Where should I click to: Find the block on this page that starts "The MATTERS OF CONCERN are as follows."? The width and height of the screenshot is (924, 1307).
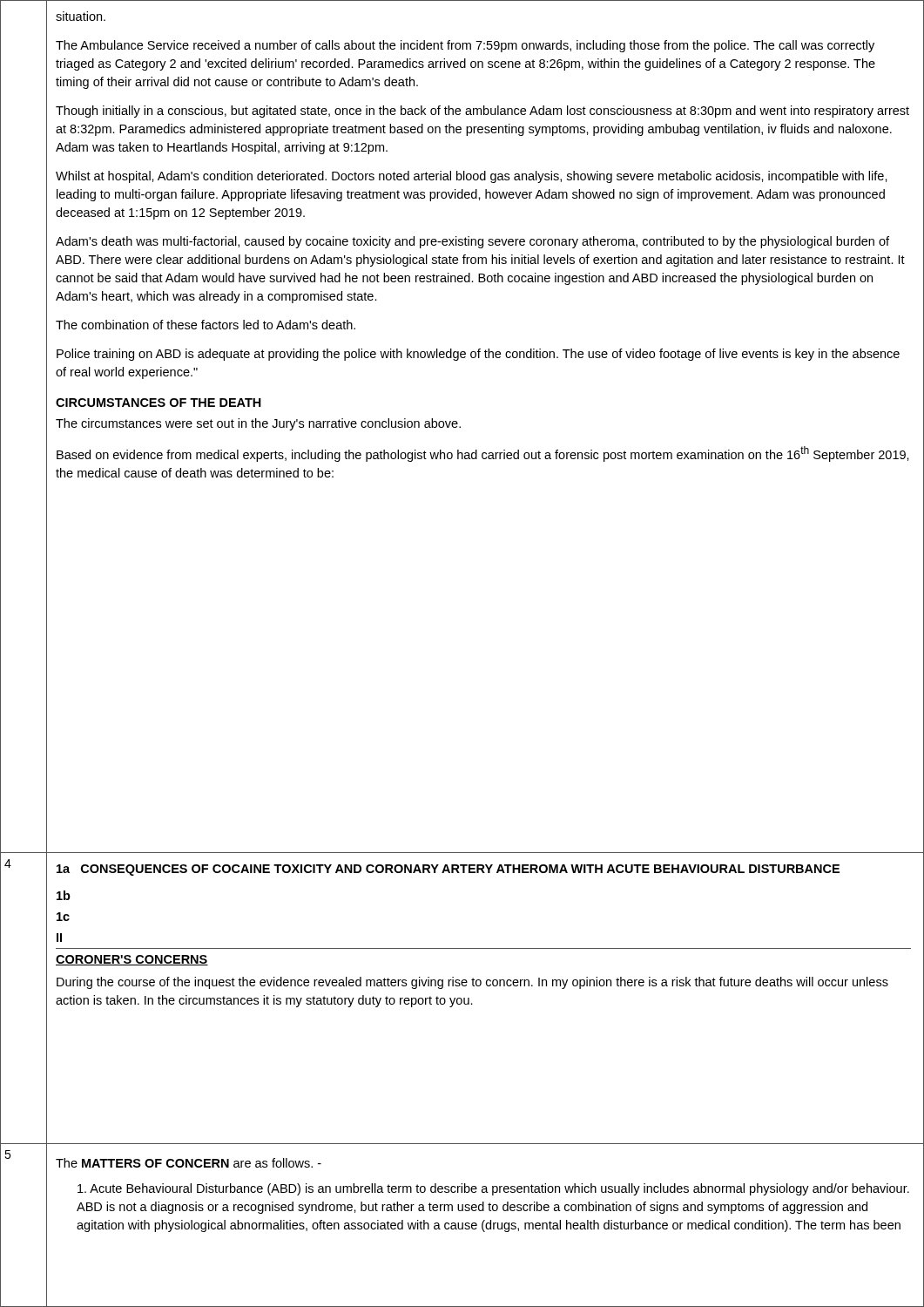tap(189, 1163)
